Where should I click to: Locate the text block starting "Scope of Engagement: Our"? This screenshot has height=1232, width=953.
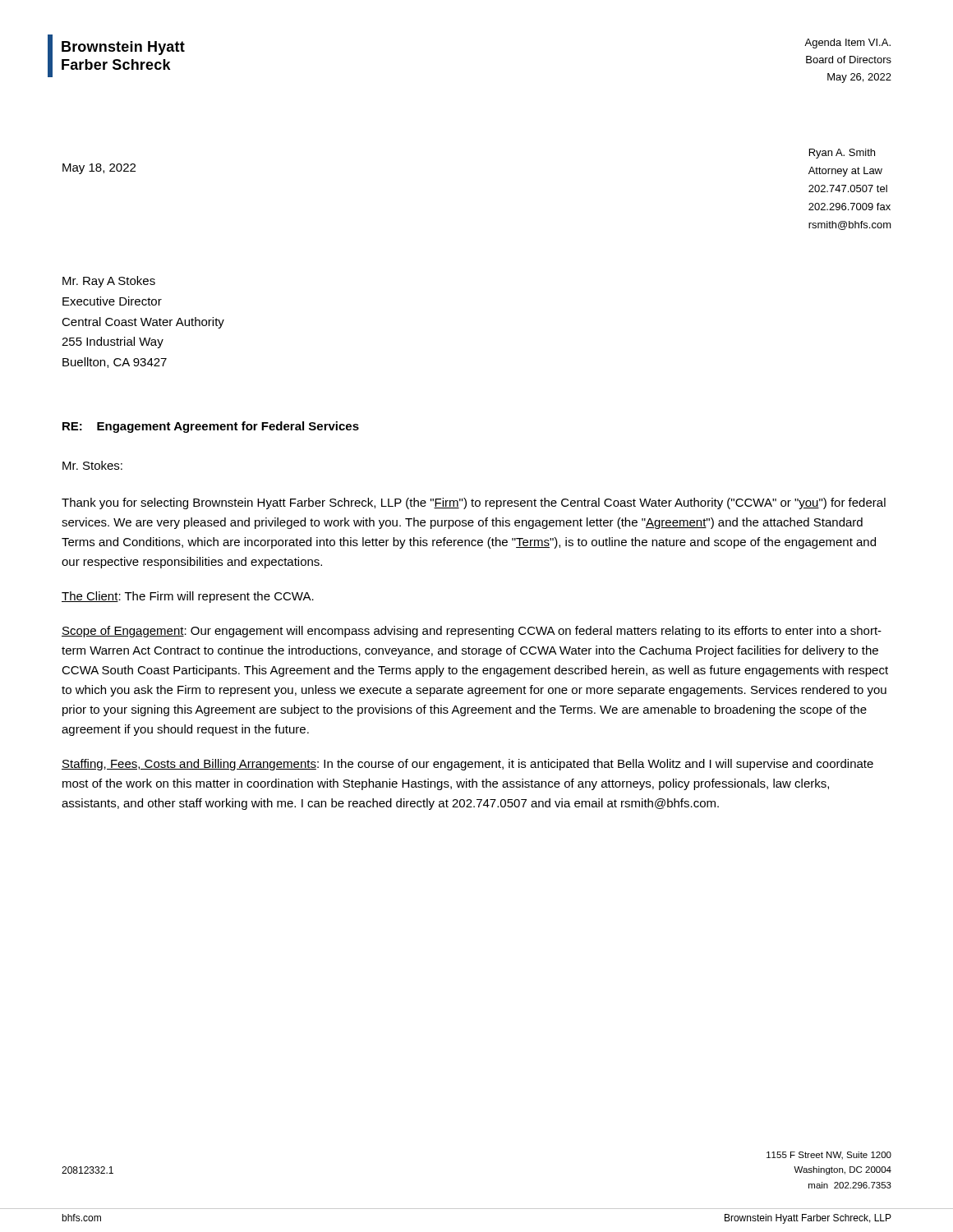tap(476, 680)
